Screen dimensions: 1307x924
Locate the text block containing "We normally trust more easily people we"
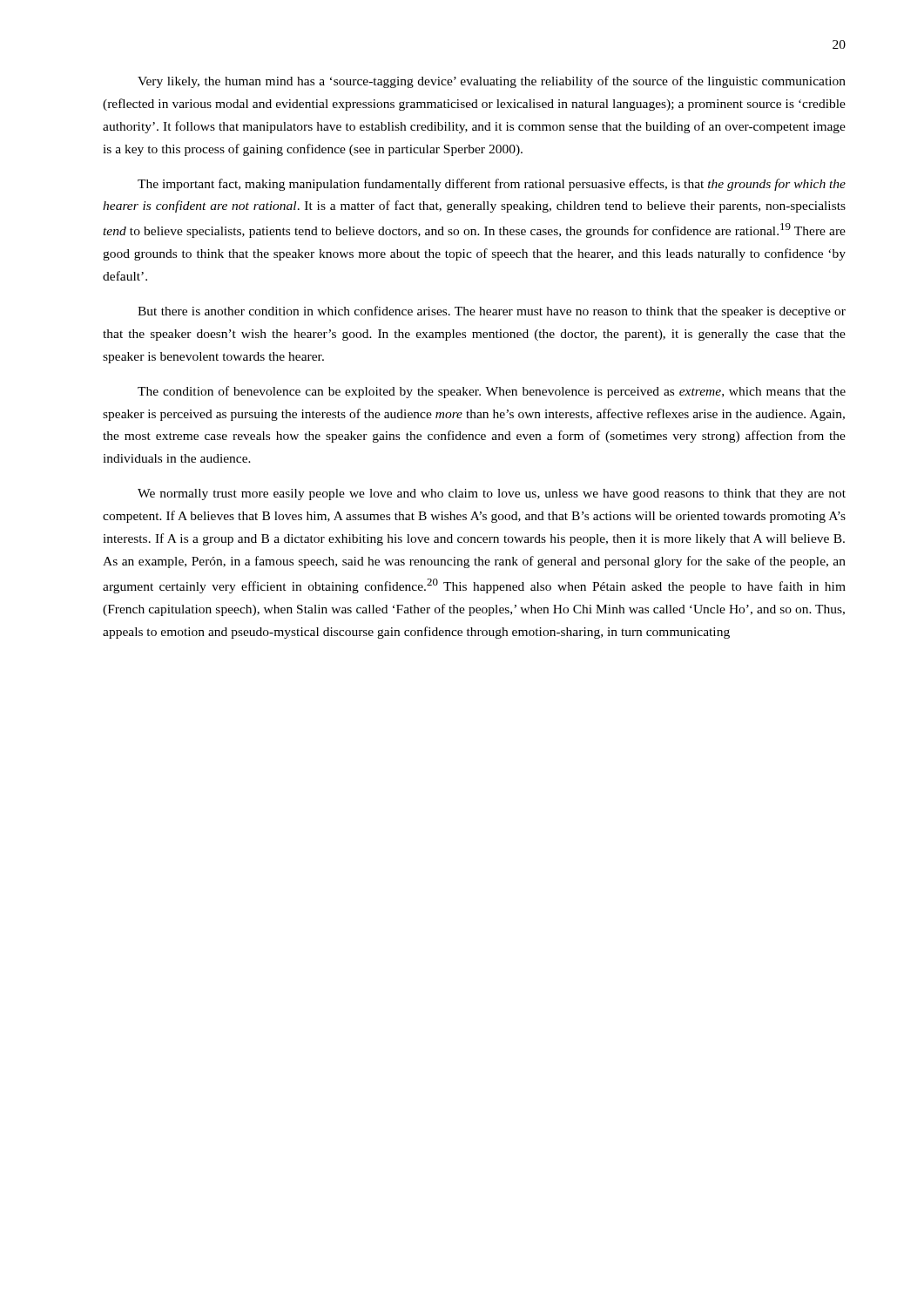pyautogui.click(x=474, y=562)
